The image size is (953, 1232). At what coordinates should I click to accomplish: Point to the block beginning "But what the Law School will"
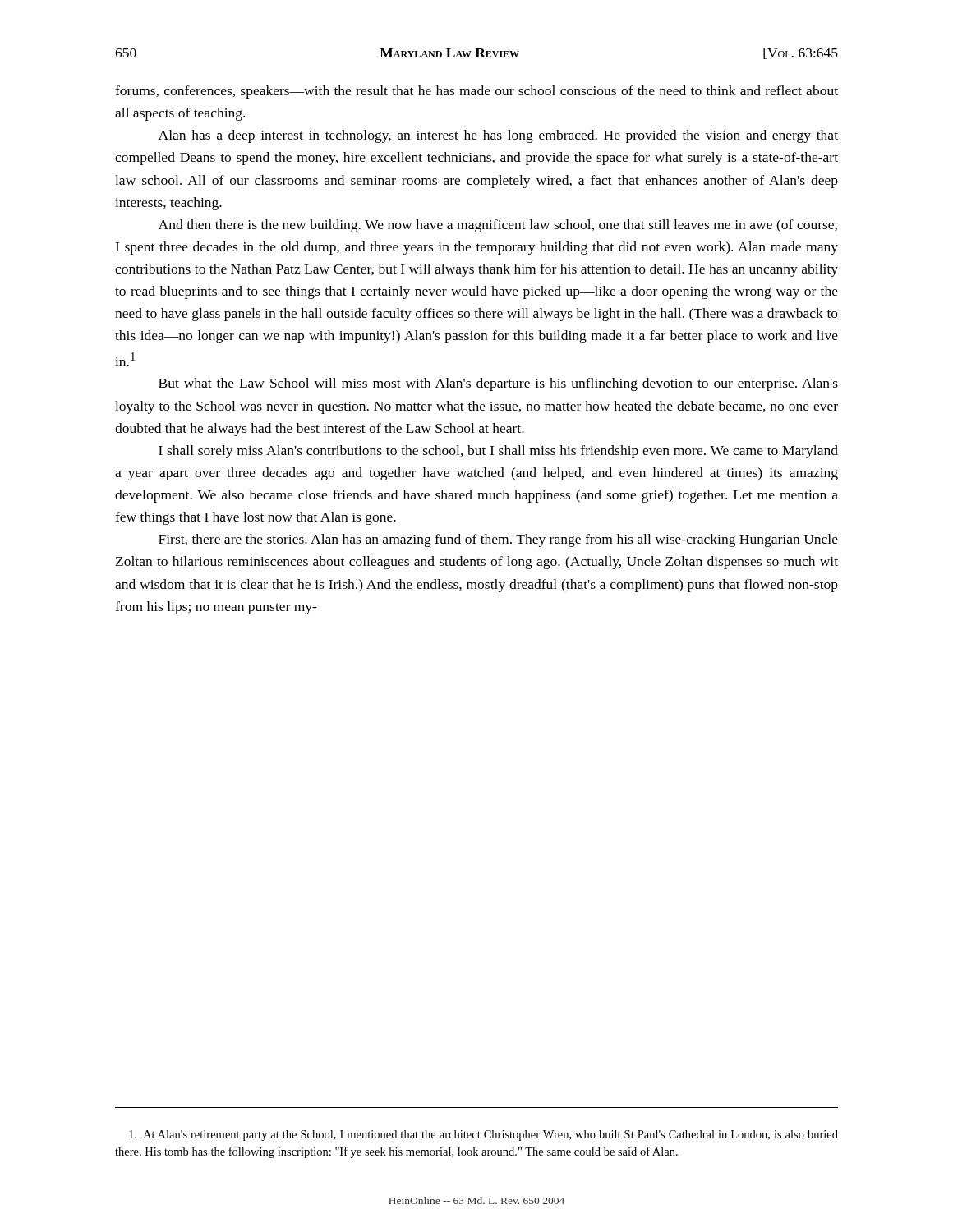pos(476,406)
